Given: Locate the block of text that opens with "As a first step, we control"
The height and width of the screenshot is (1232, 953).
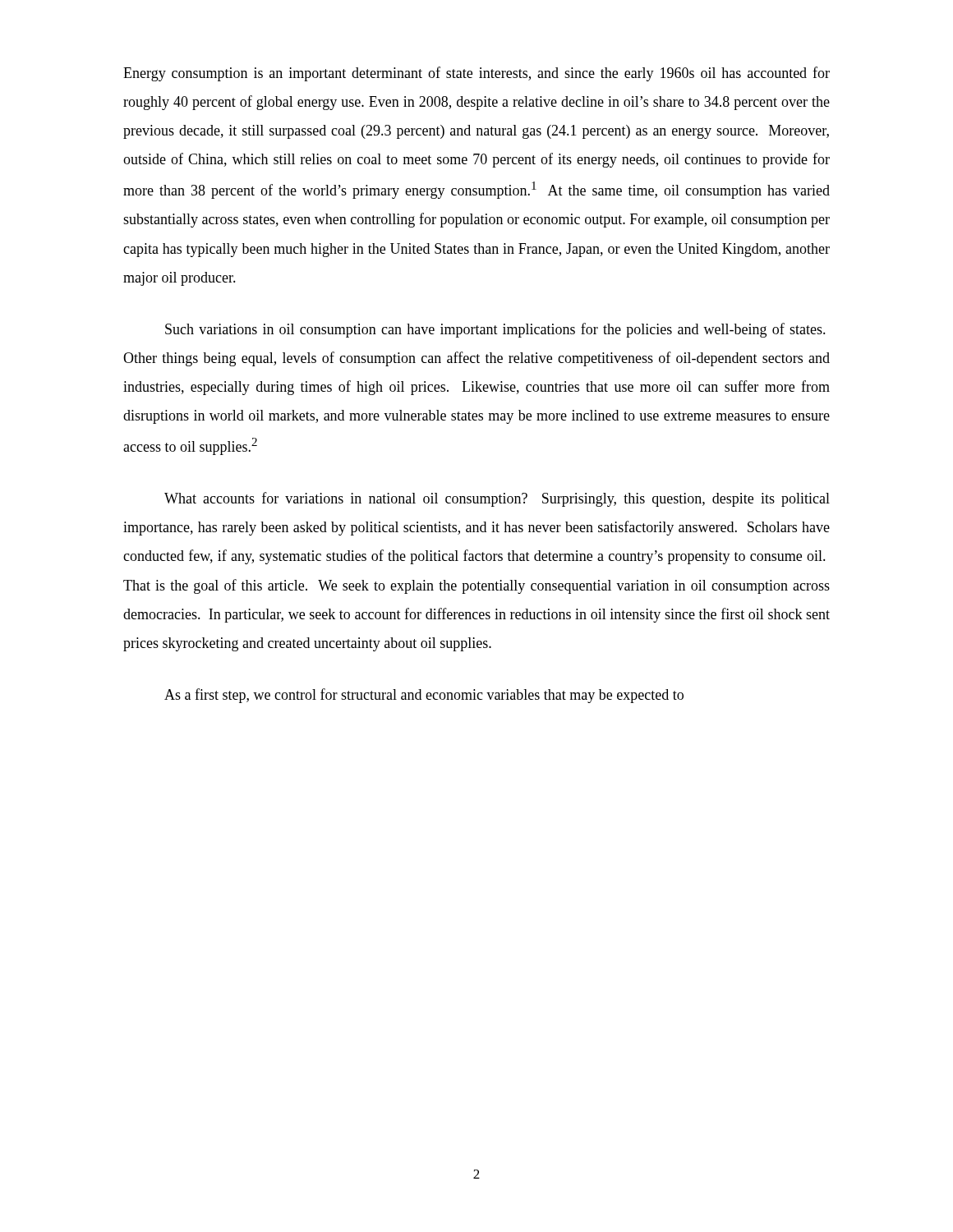Looking at the screenshot, I should [424, 695].
